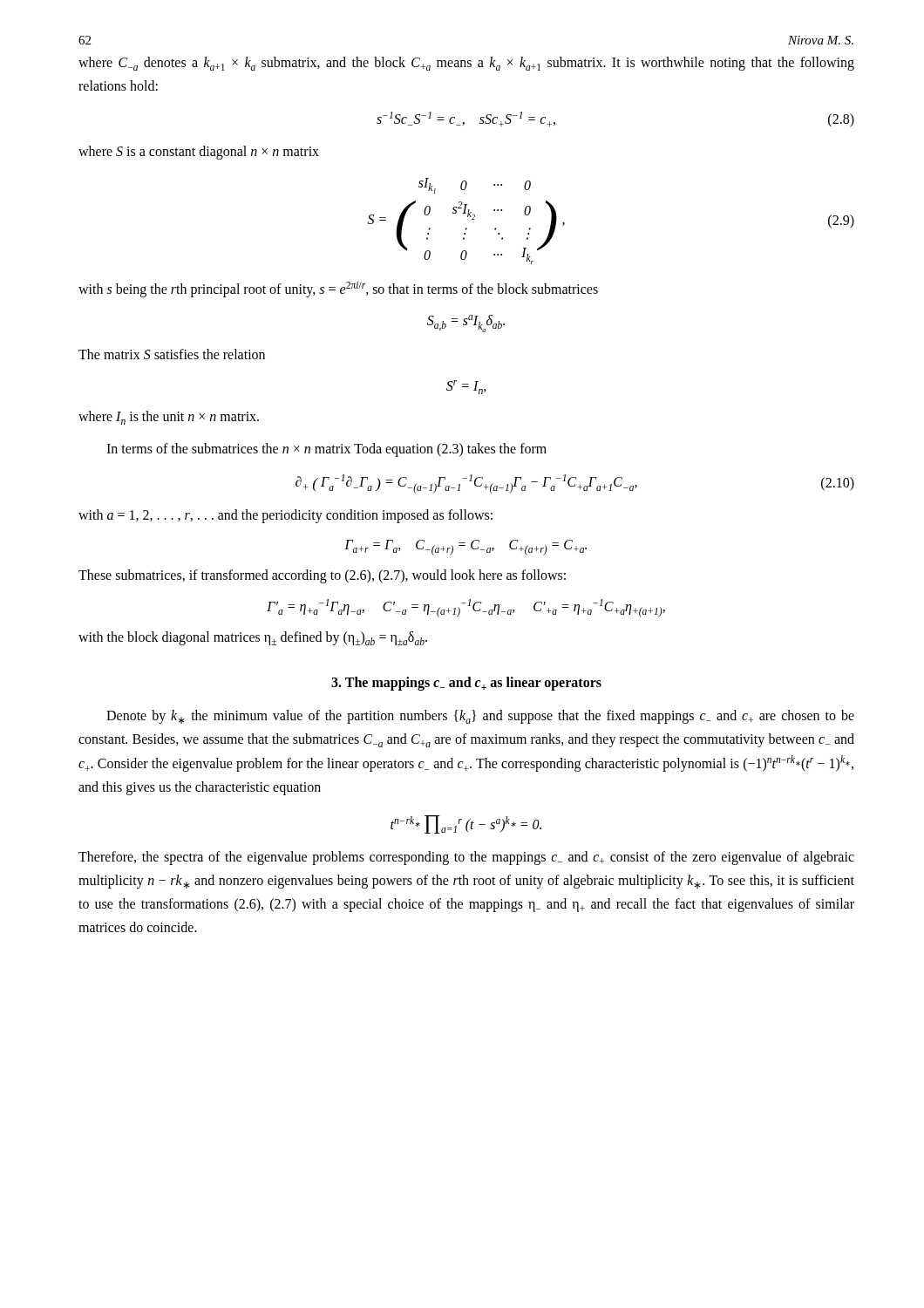Where does it say "Sa,b = saIkaδab."?
Screen dimensions: 1308x924
pos(466,323)
